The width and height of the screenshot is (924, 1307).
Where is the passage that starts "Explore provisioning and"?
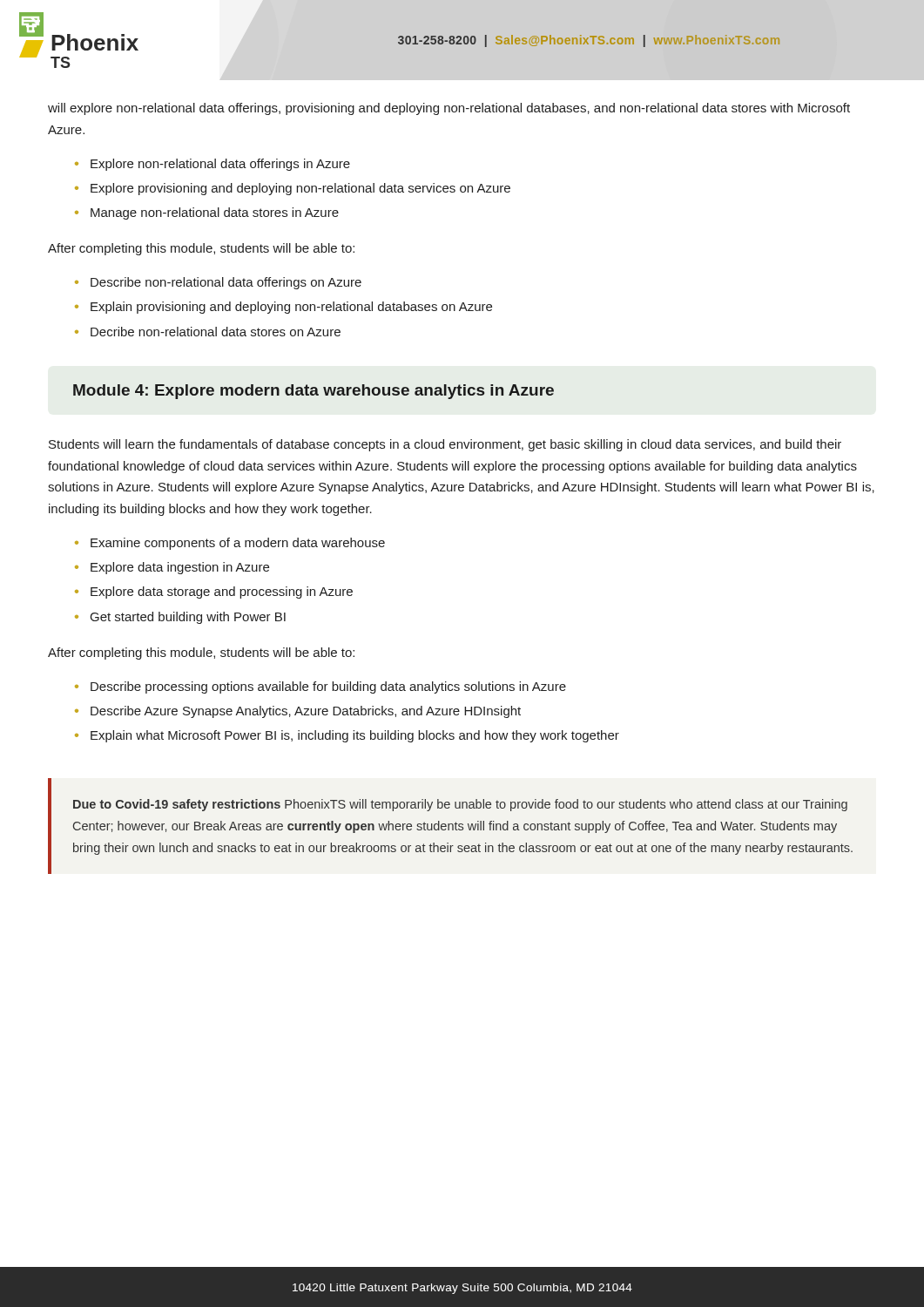[x=300, y=188]
